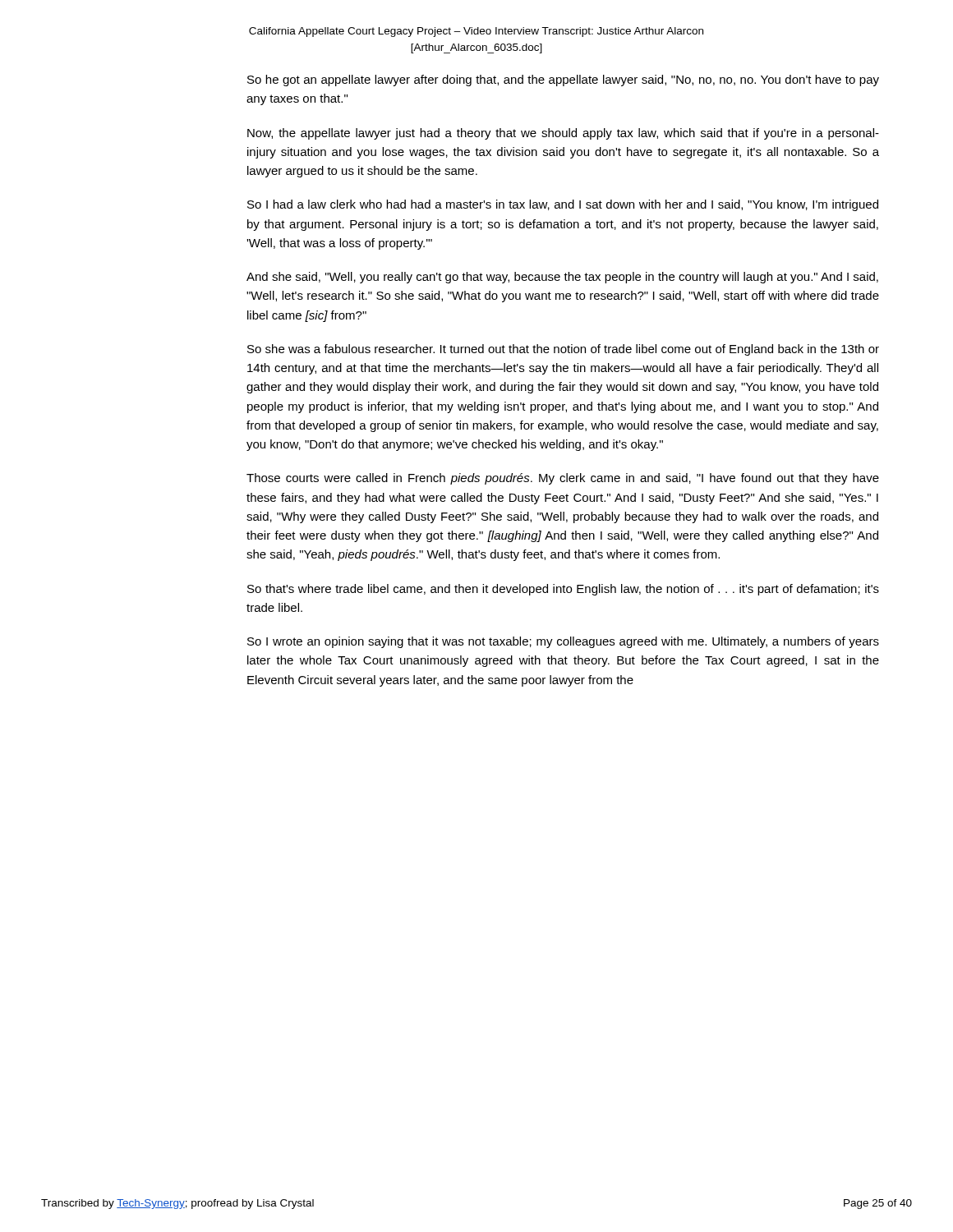Viewport: 953px width, 1232px height.
Task: Point to the block beginning "Those courts were called"
Action: [563, 516]
